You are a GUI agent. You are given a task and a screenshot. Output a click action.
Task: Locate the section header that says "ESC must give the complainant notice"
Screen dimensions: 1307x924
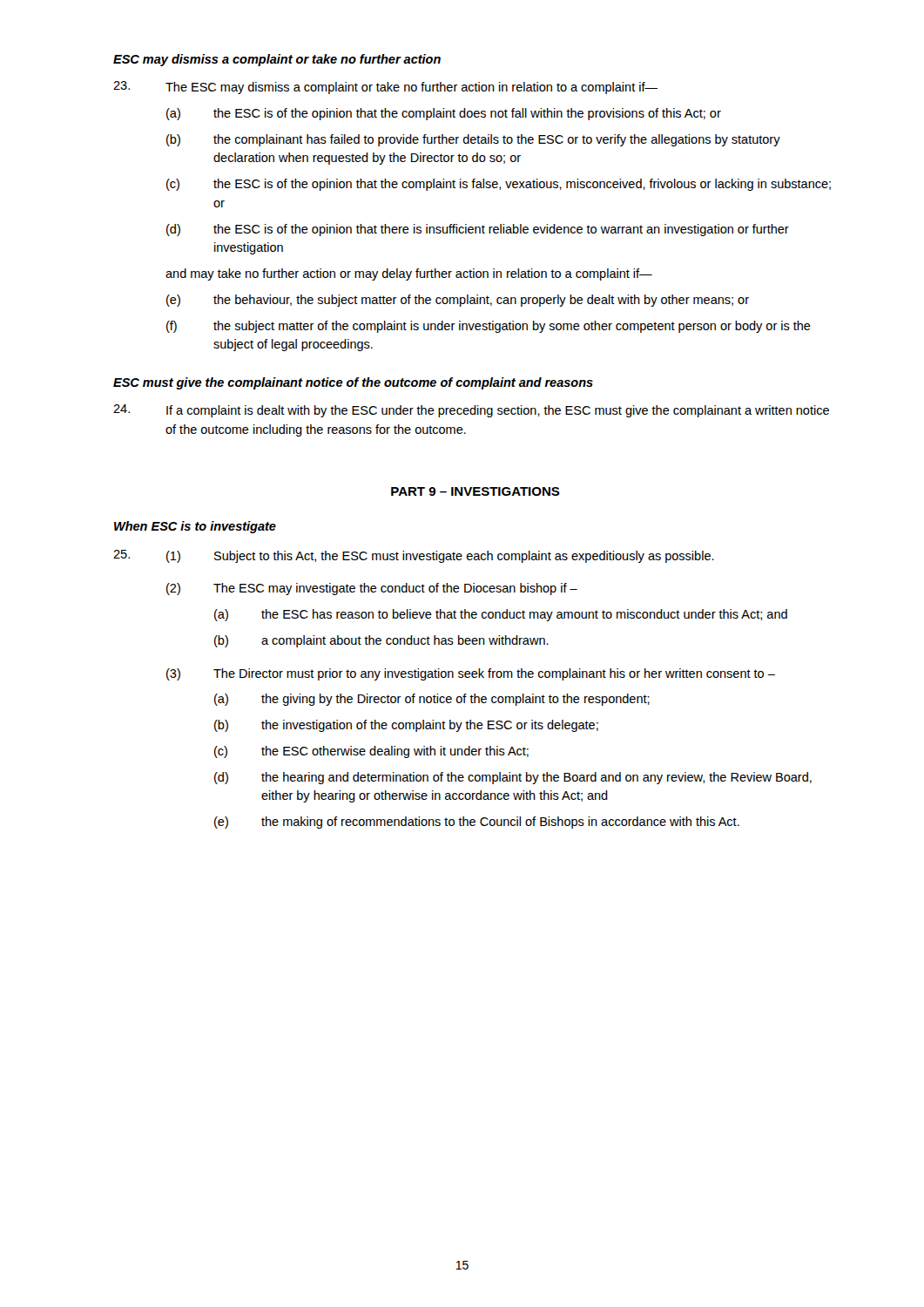(x=353, y=382)
